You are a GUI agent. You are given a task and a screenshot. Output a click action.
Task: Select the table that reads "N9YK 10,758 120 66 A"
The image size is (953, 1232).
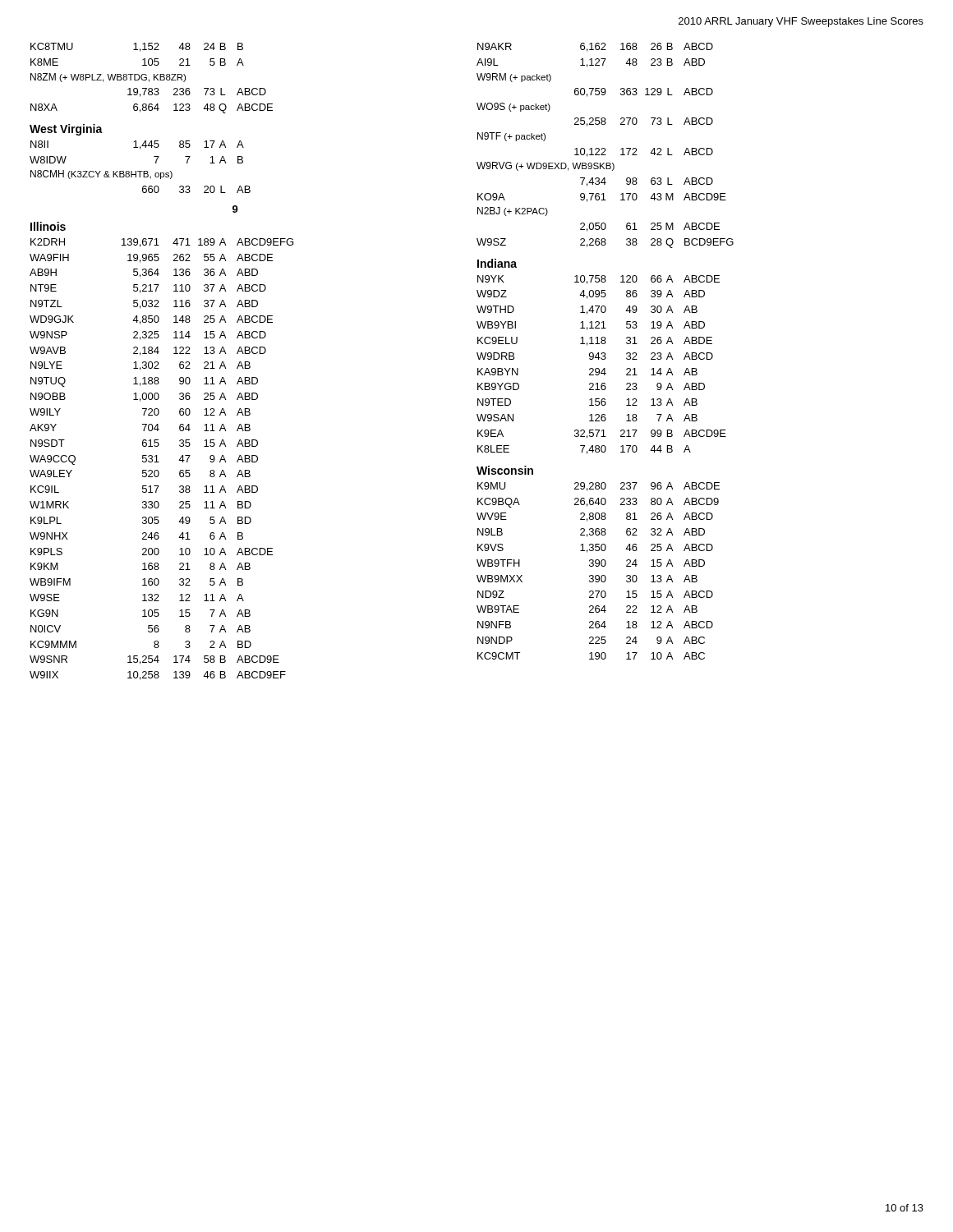click(700, 364)
